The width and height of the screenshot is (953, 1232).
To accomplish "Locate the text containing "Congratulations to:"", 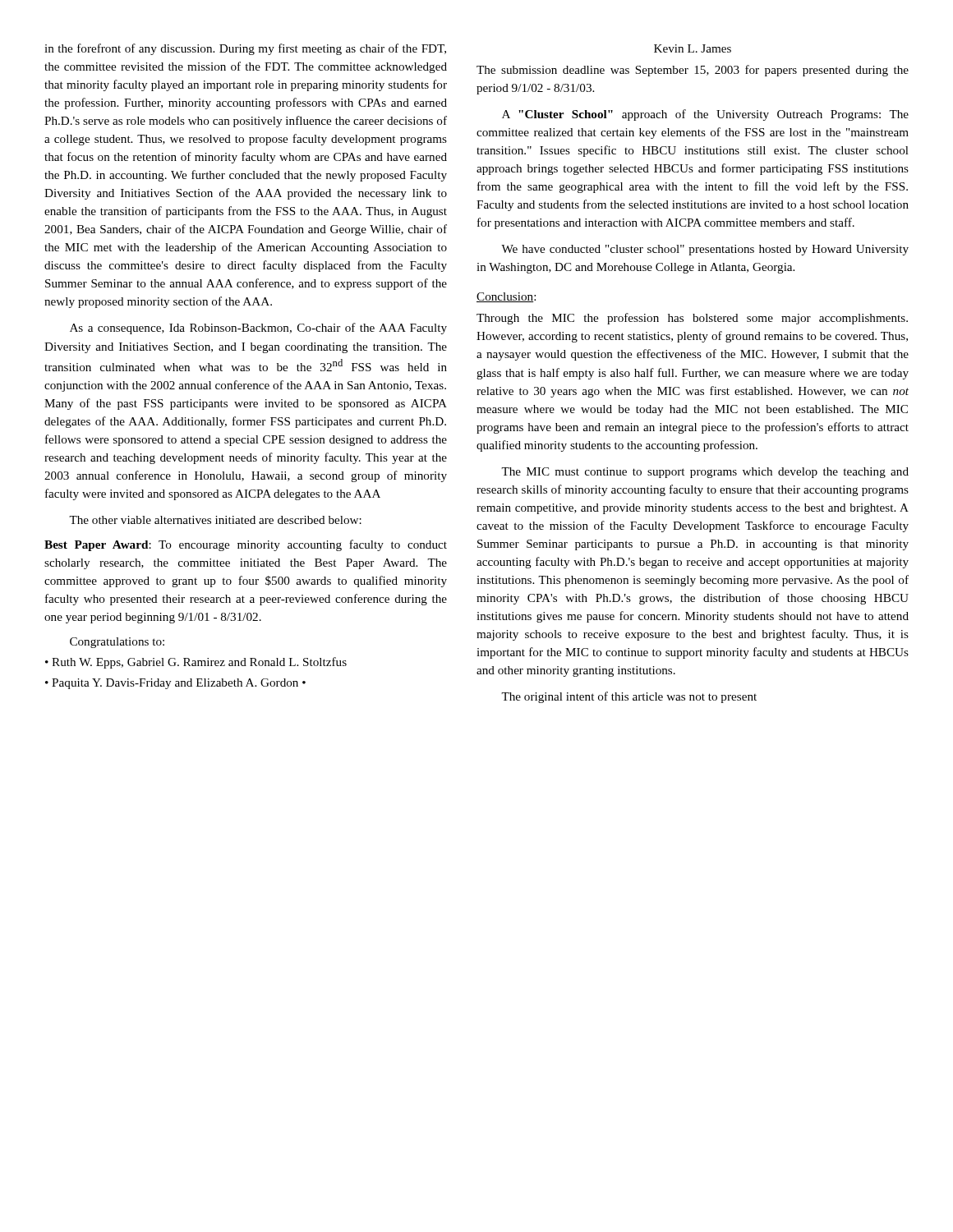I will pyautogui.click(x=117, y=643).
